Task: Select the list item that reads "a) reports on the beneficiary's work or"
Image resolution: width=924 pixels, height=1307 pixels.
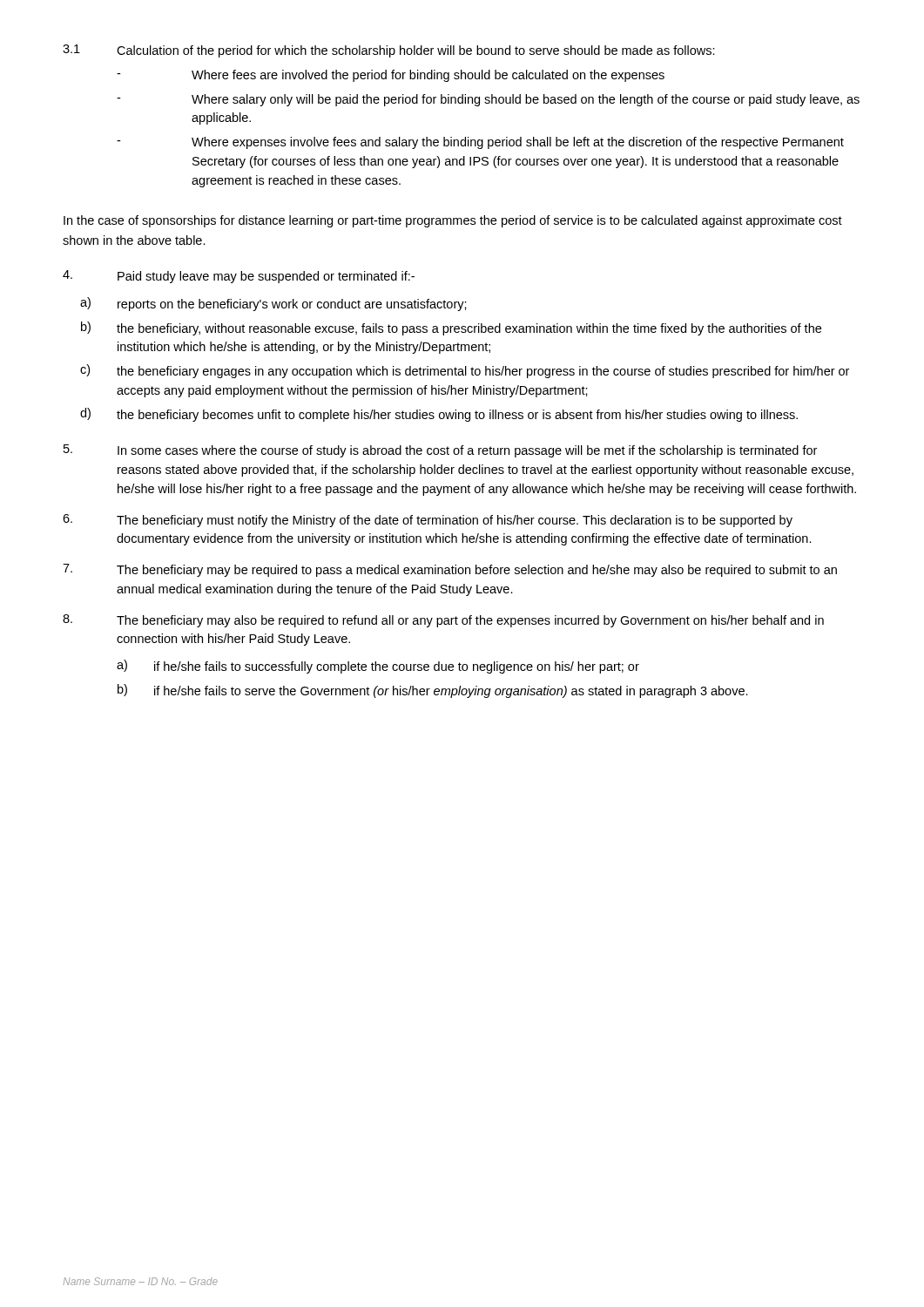Action: point(462,305)
